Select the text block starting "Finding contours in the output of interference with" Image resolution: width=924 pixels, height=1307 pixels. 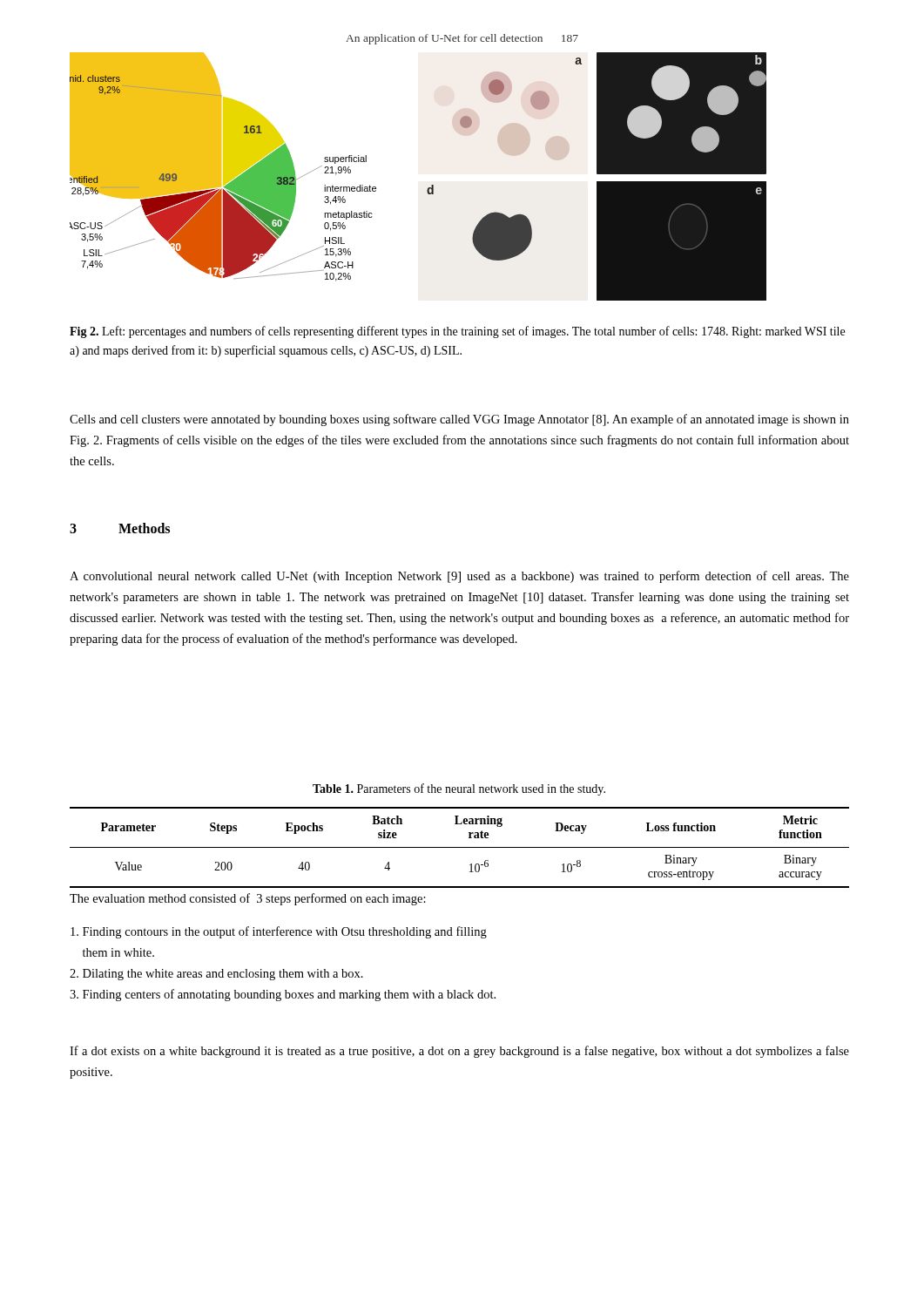(x=278, y=942)
